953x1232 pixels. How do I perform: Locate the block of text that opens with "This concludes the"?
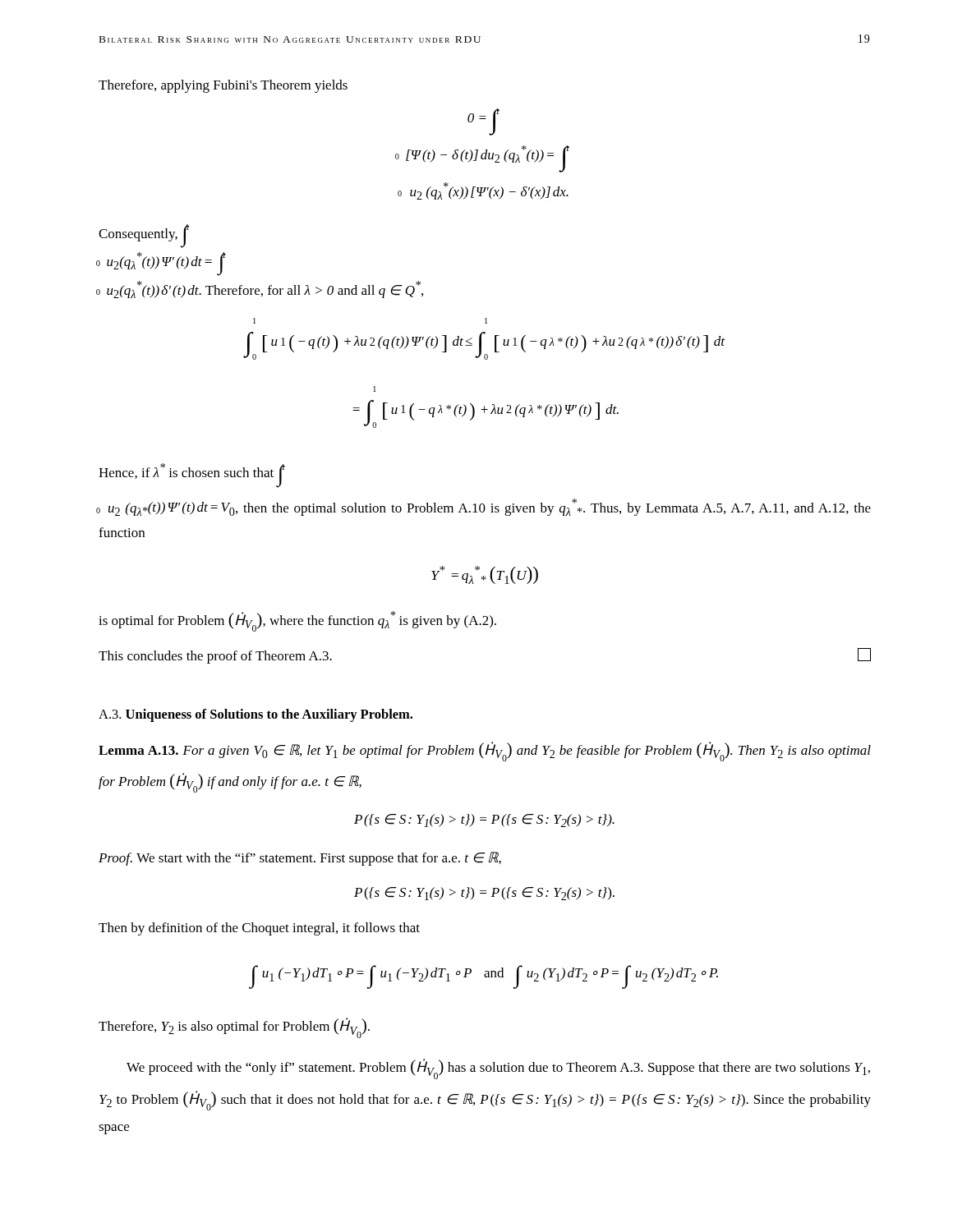(216, 656)
